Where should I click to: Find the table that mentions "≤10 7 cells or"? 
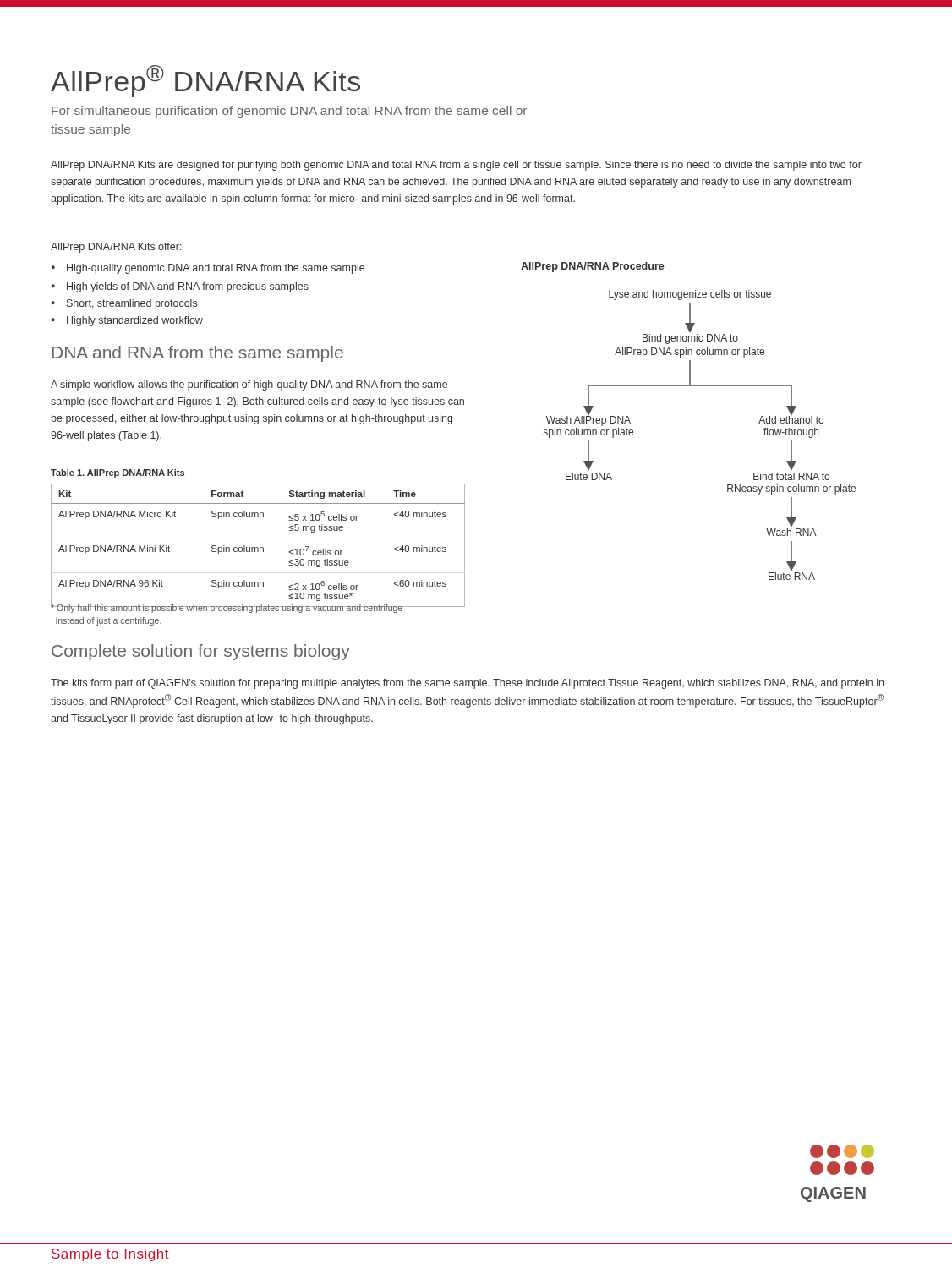258,545
